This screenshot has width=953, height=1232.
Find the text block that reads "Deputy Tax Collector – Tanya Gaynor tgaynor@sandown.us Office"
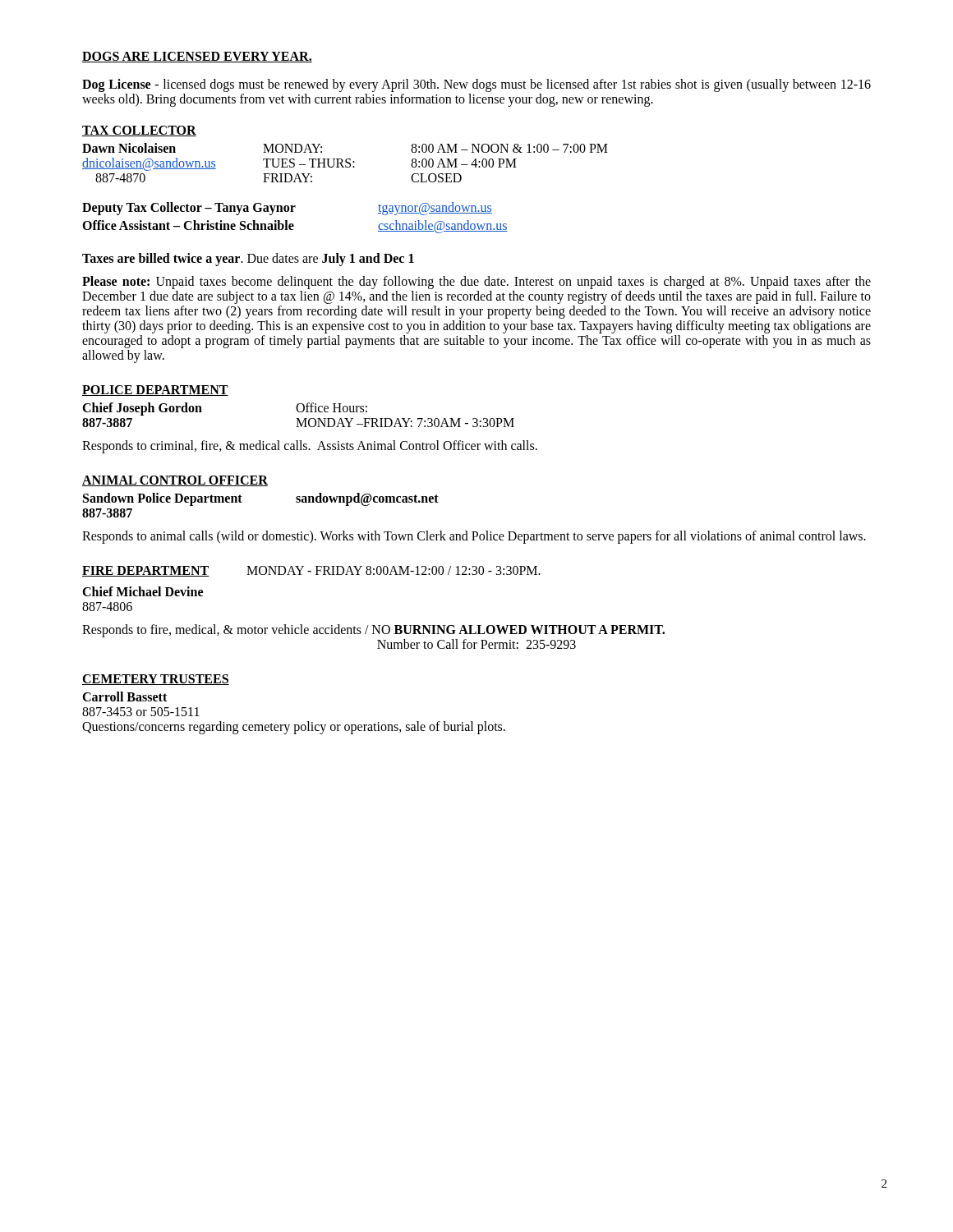pyautogui.click(x=476, y=217)
